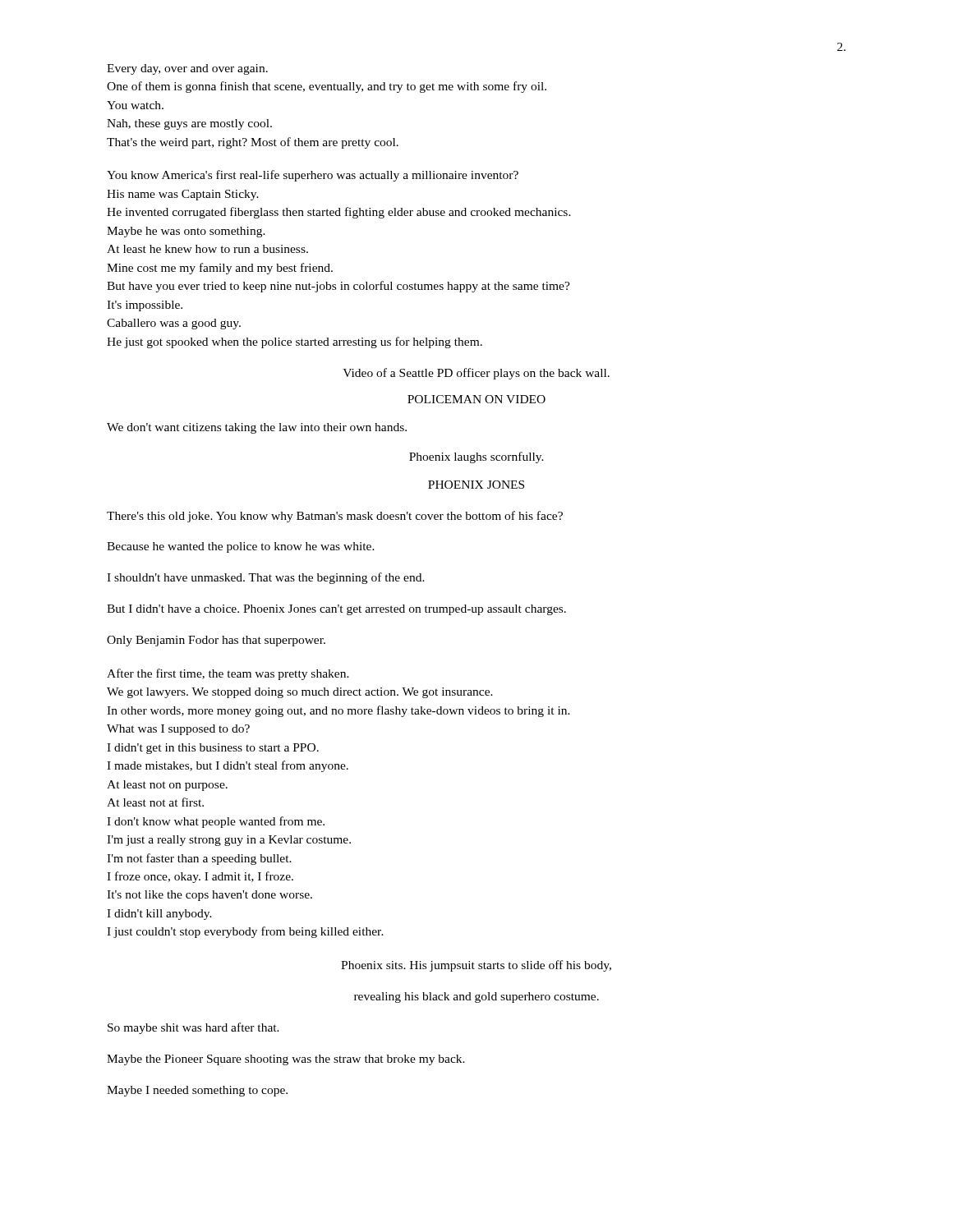Point to the block starting "Video of a Seattle PD officer"
The height and width of the screenshot is (1232, 953).
[476, 372]
